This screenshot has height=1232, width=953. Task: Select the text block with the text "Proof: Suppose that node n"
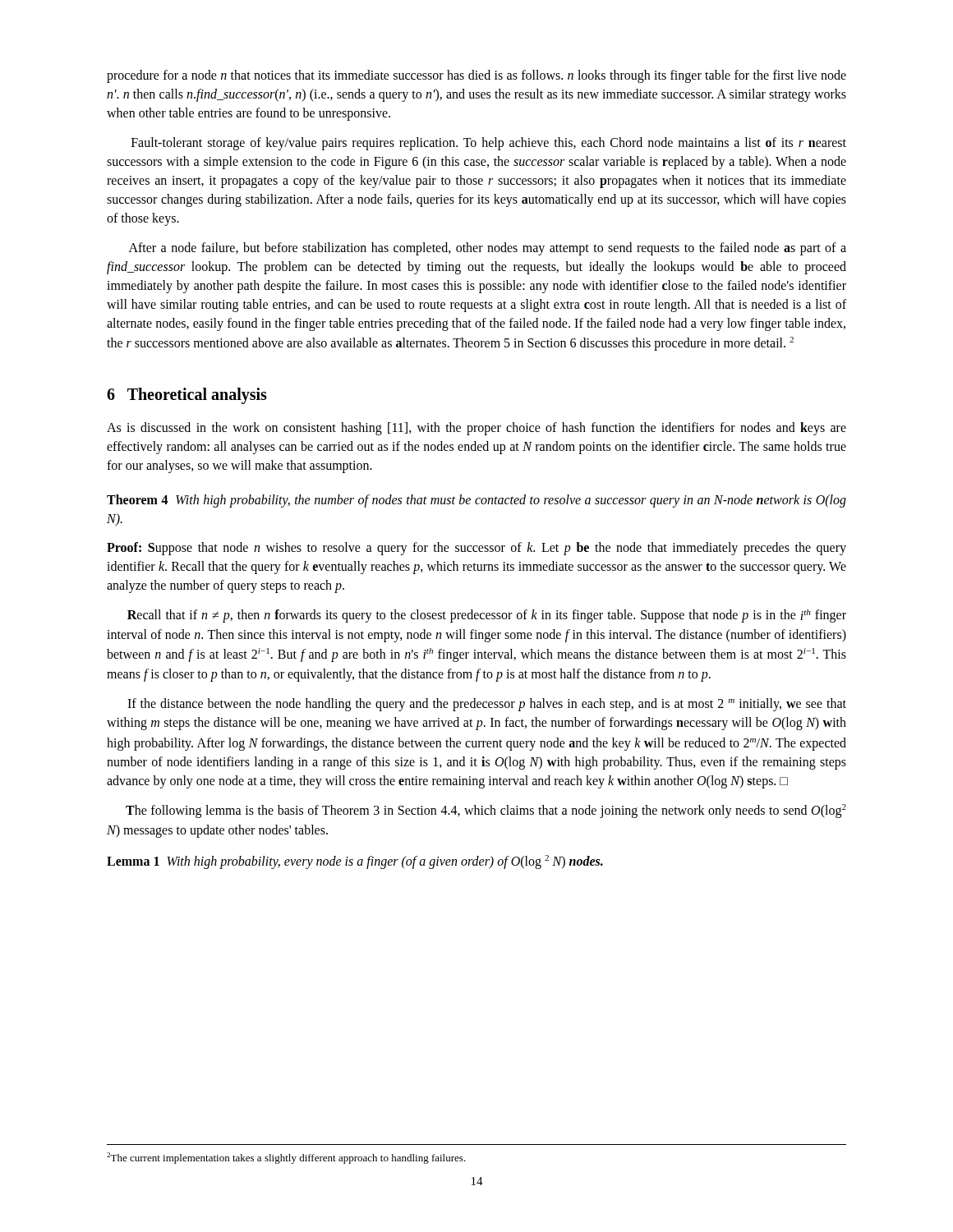pos(476,566)
